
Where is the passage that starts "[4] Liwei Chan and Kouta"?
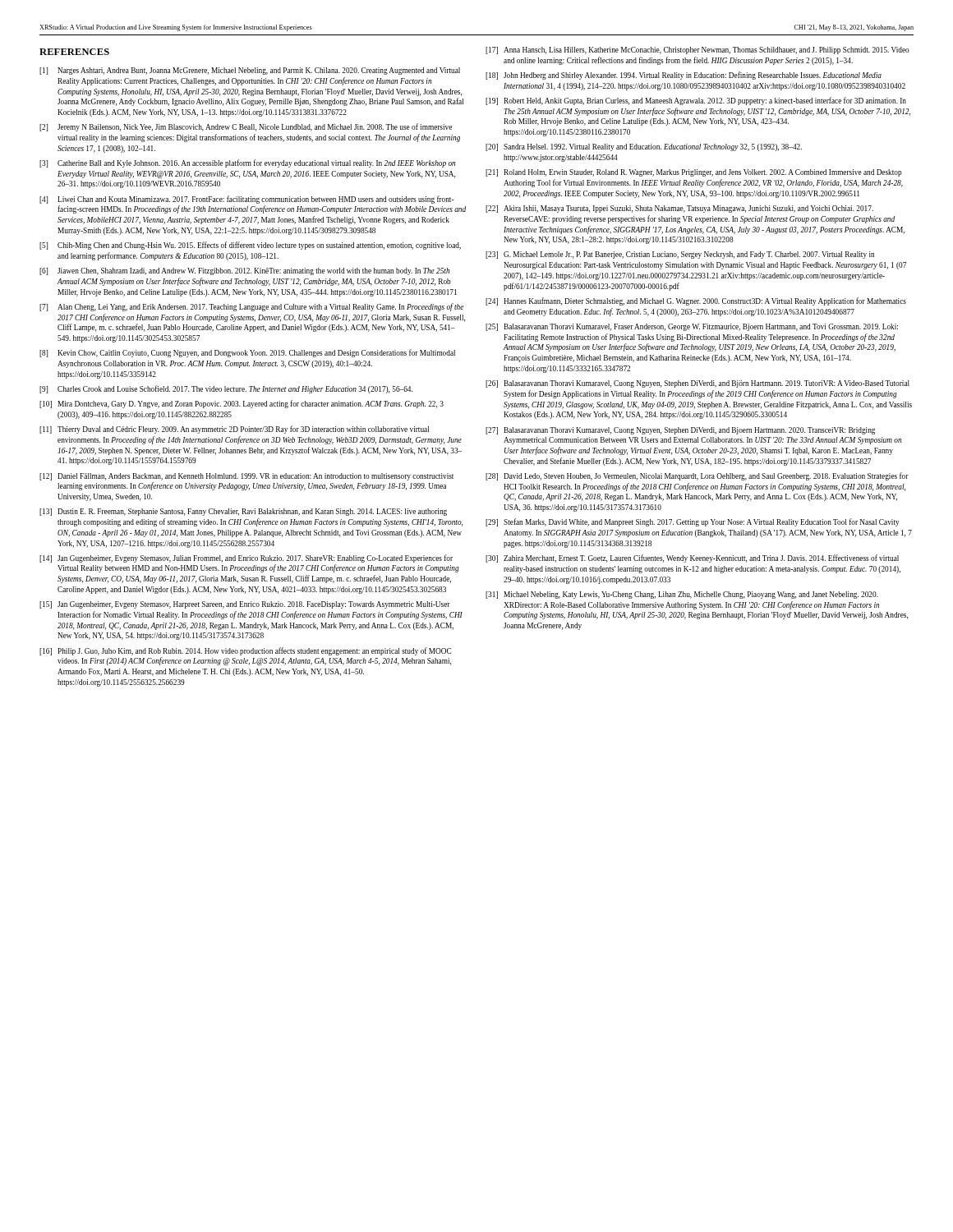pyautogui.click(x=253, y=215)
